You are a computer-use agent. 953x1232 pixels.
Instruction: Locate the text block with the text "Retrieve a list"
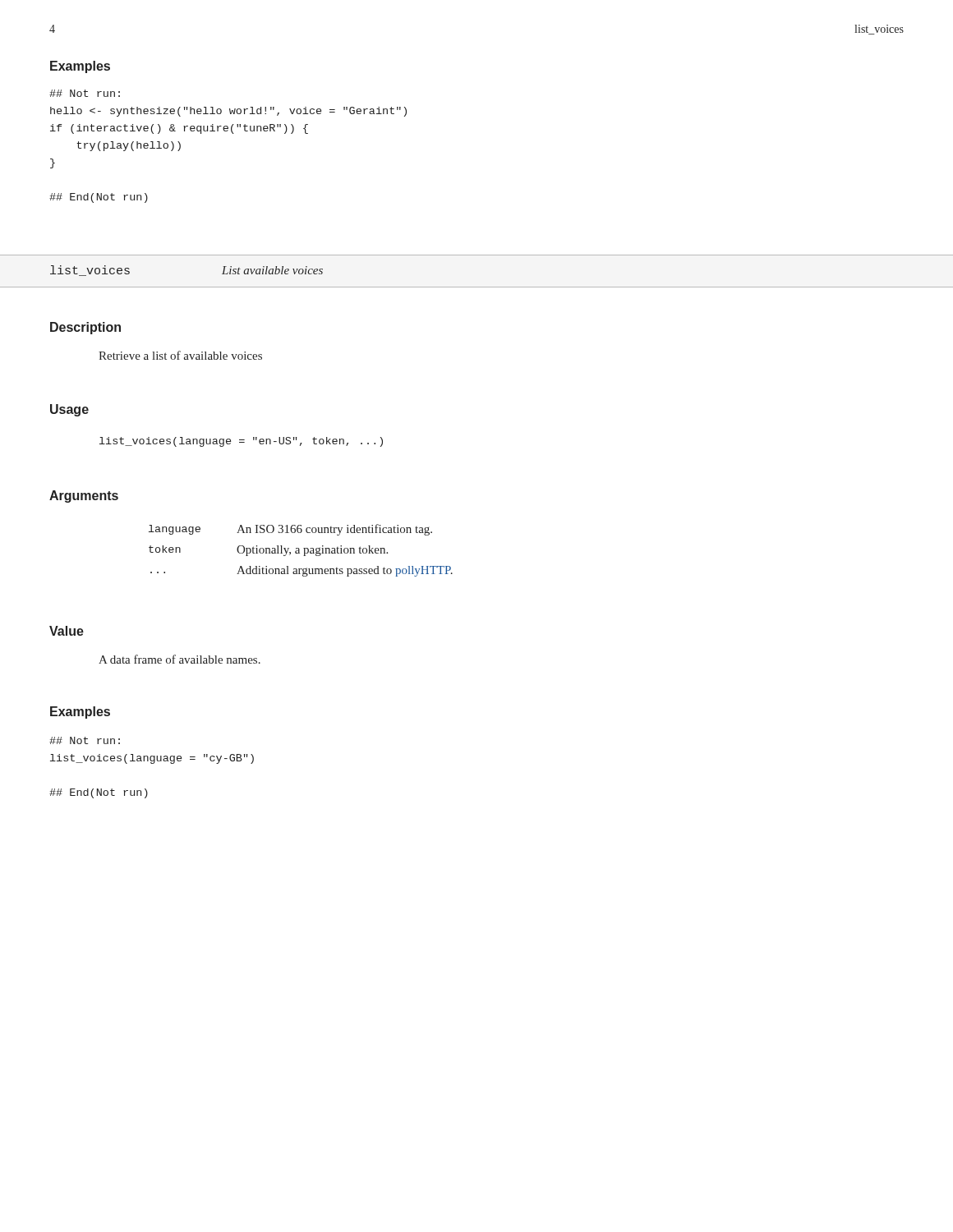[x=180, y=356]
